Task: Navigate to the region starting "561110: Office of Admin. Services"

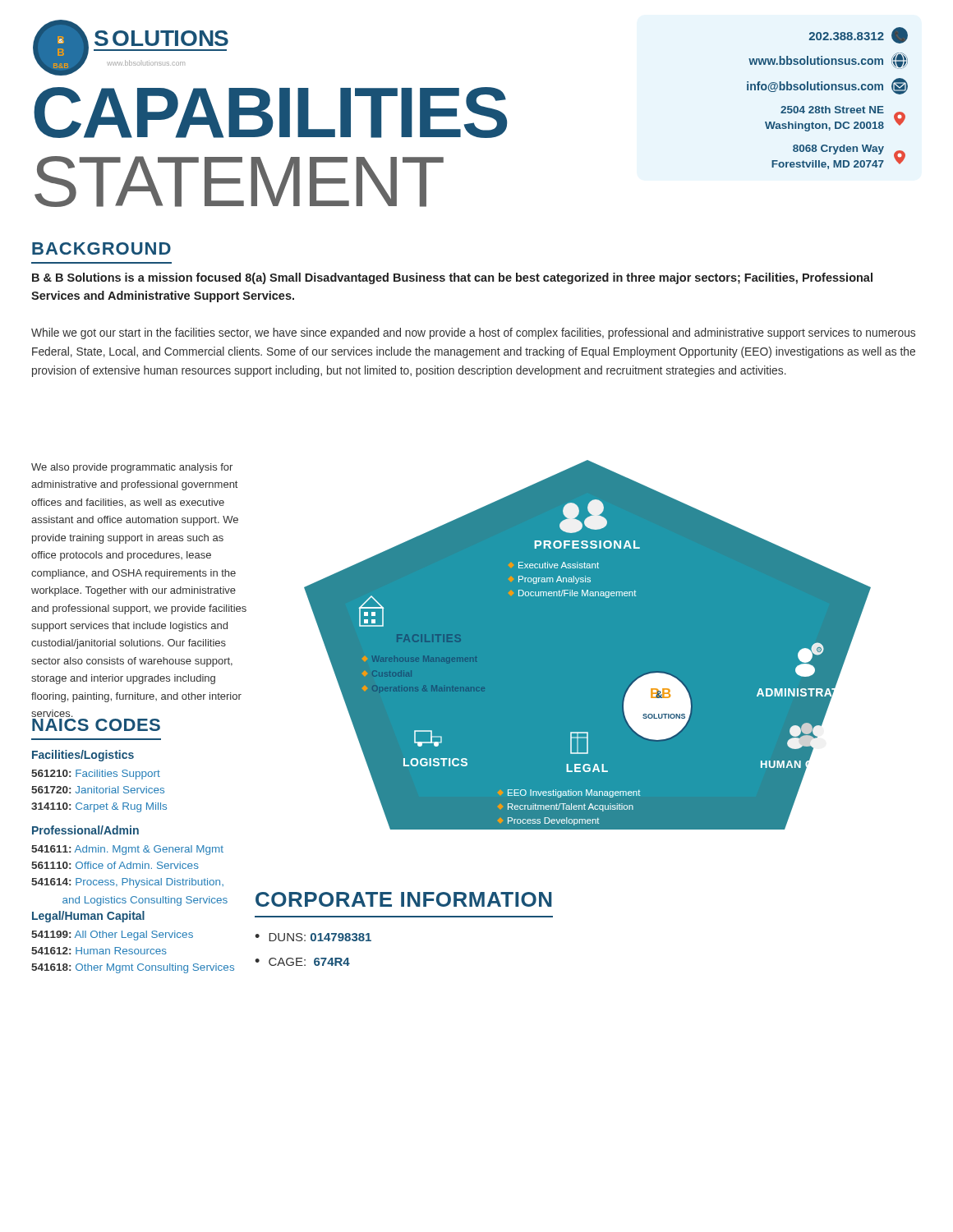Action: (x=115, y=865)
